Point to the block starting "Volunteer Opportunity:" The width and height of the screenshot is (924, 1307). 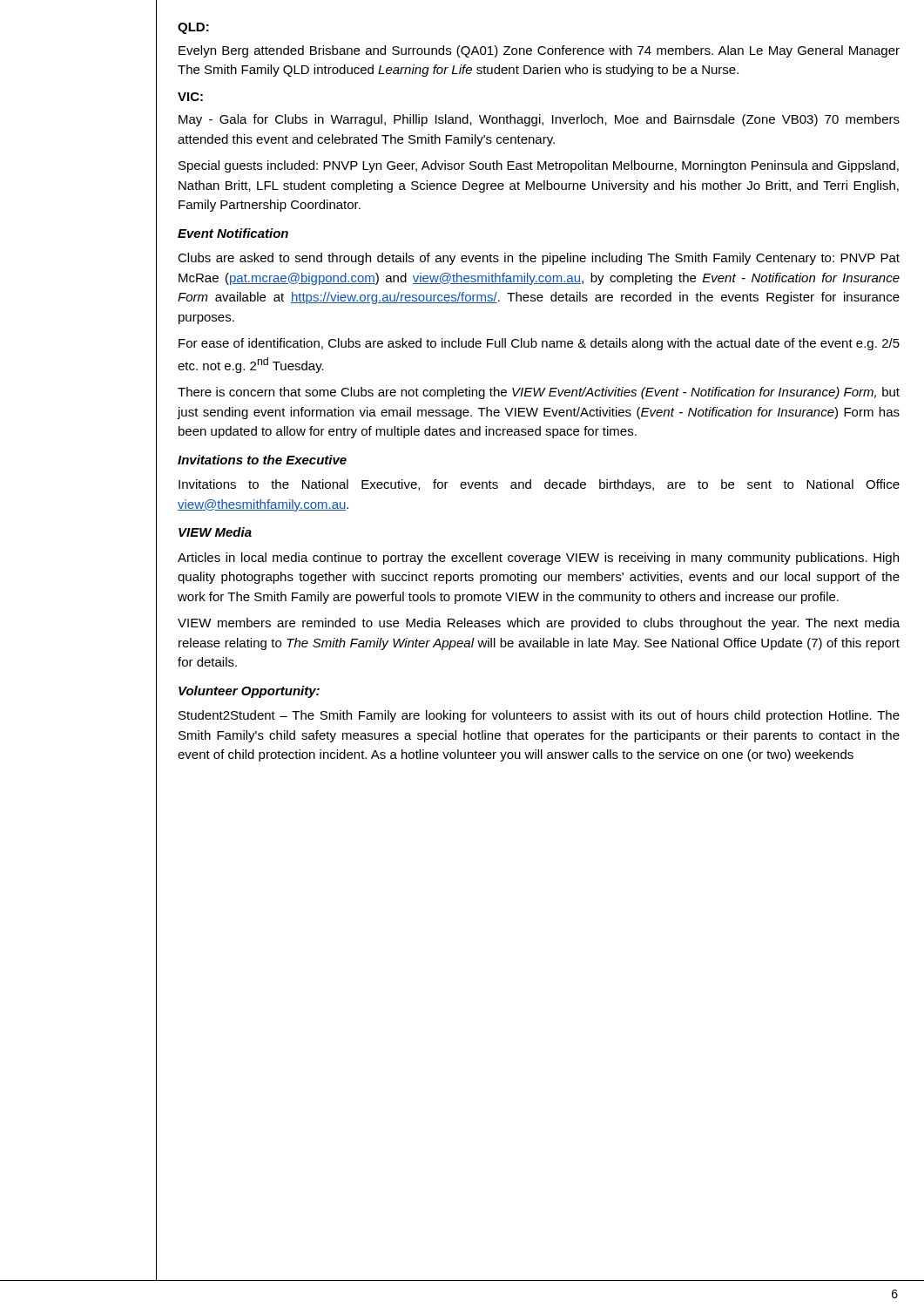[x=249, y=692]
